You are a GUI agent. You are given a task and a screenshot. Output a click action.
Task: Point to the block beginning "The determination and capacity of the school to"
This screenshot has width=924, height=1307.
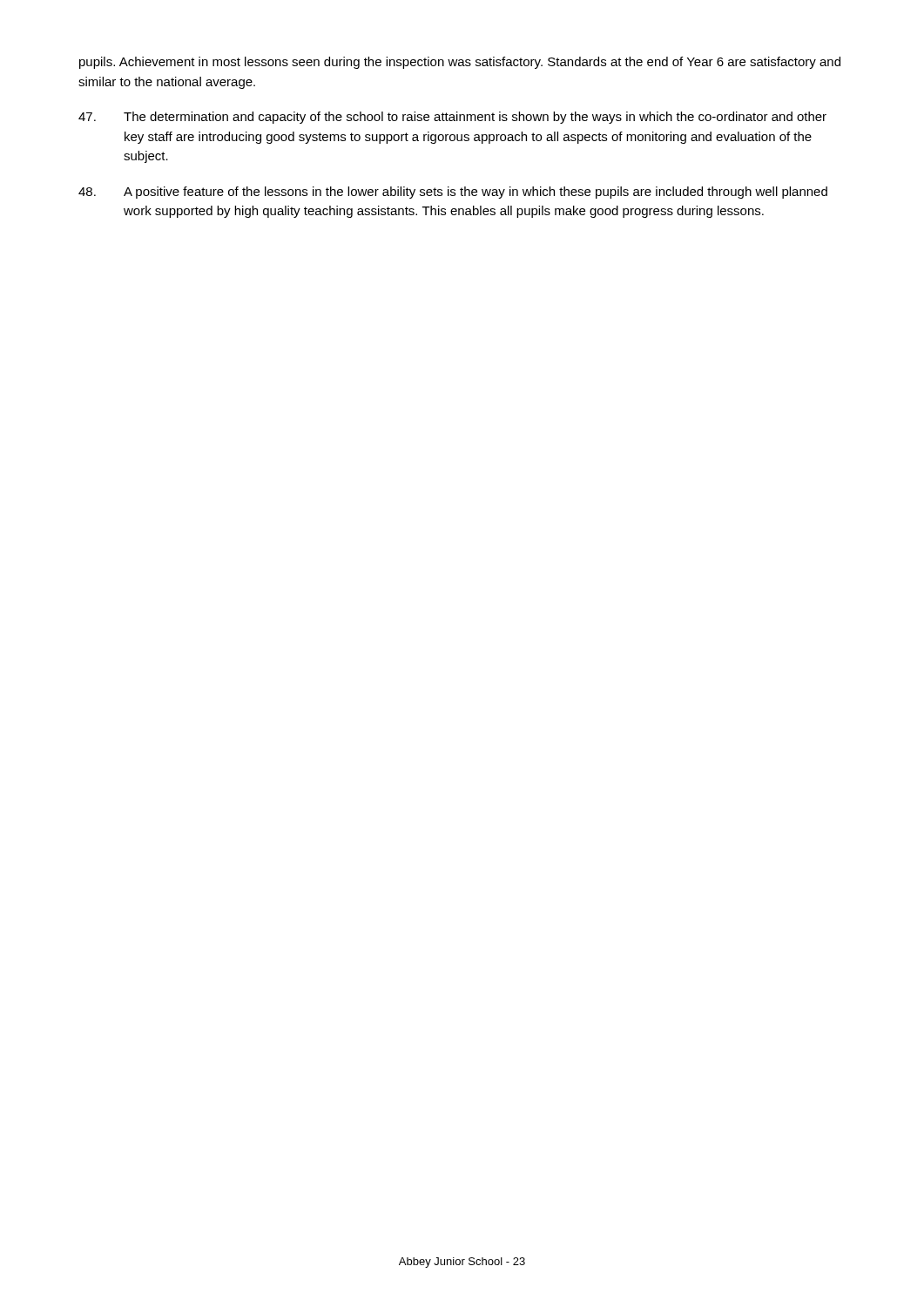[462, 137]
